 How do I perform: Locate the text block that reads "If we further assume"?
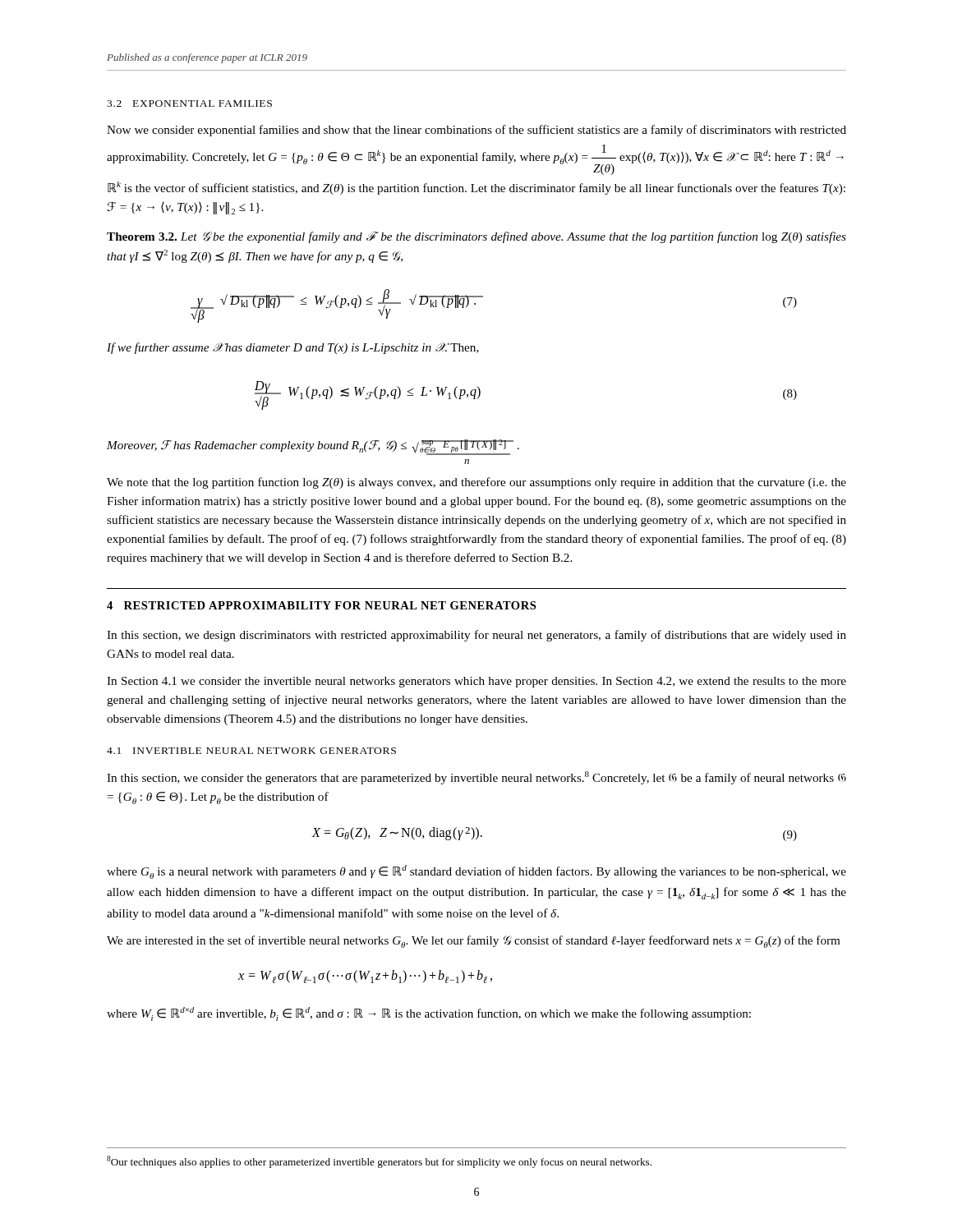tap(293, 347)
